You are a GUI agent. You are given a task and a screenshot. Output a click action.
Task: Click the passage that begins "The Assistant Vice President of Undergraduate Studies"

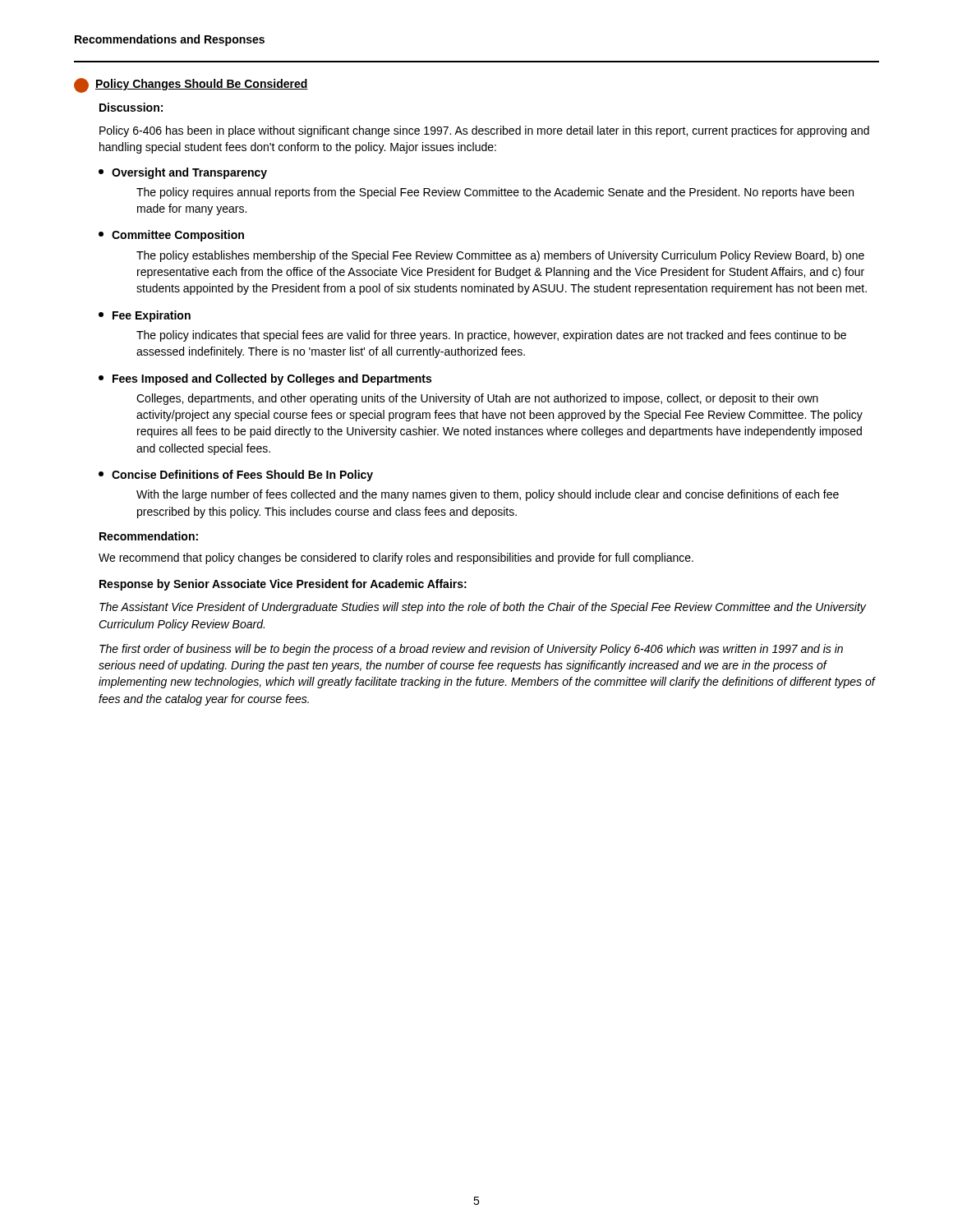point(489,616)
